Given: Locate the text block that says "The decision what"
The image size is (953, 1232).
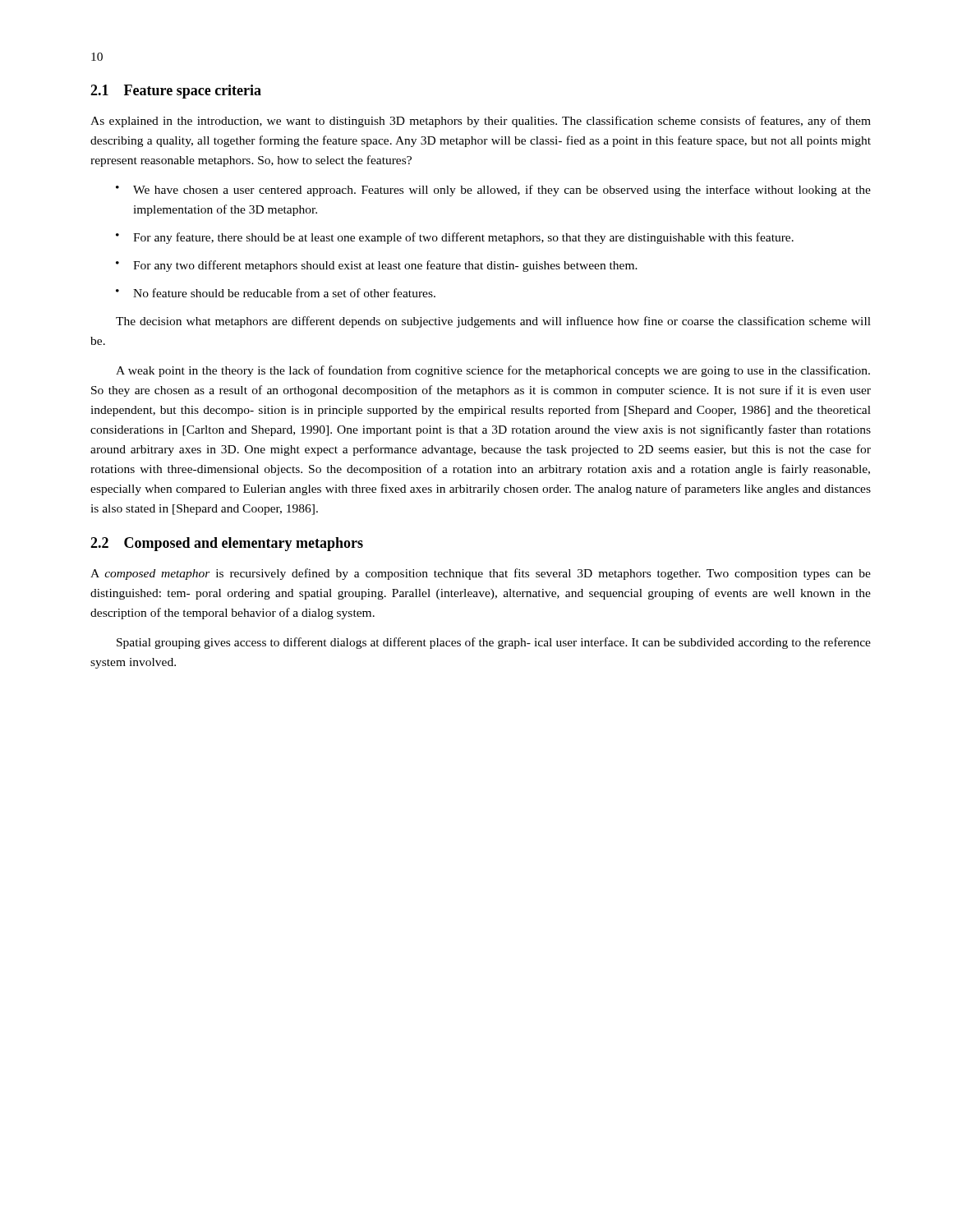Looking at the screenshot, I should click(481, 331).
